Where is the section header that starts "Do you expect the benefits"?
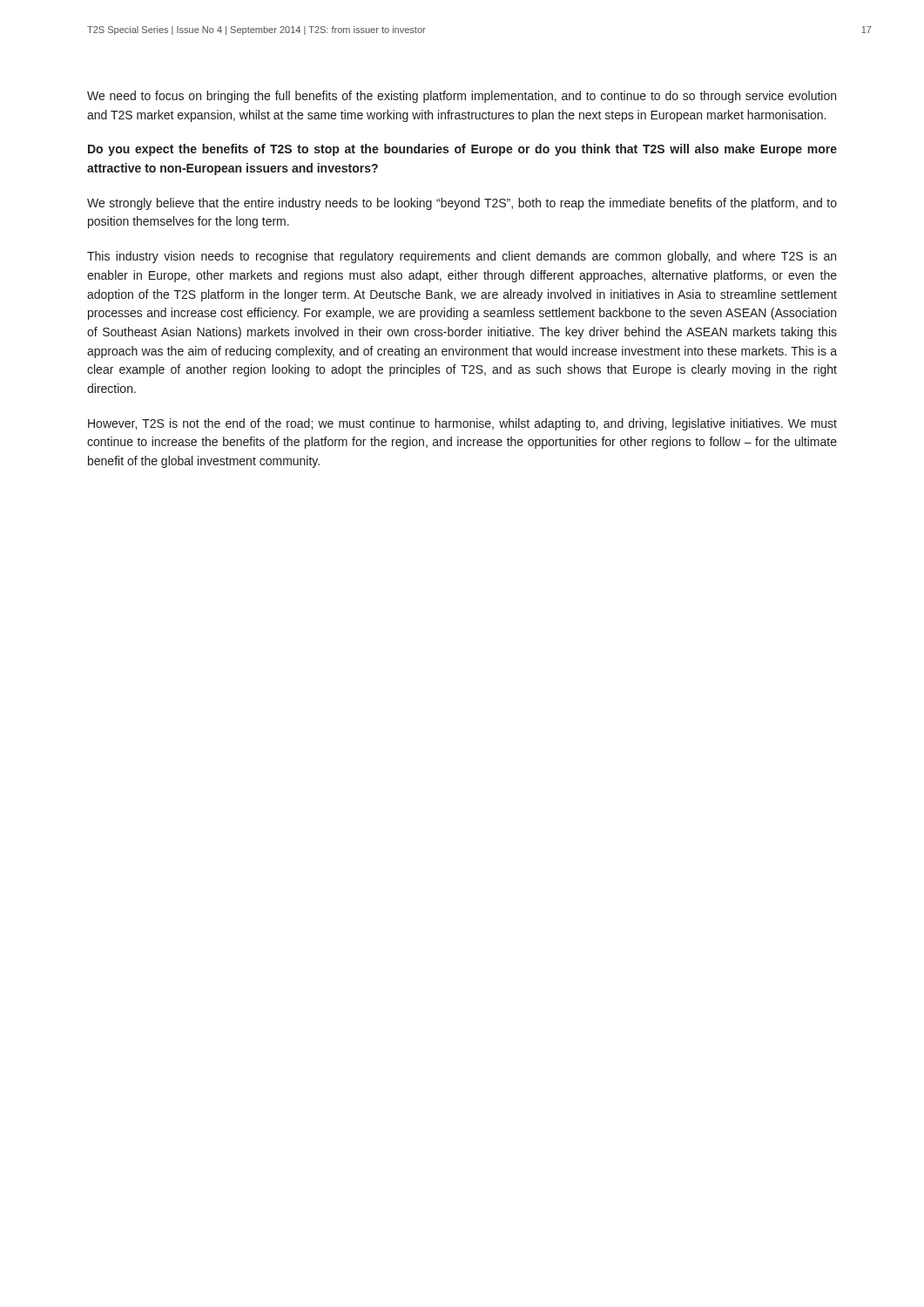924x1307 pixels. [x=462, y=159]
